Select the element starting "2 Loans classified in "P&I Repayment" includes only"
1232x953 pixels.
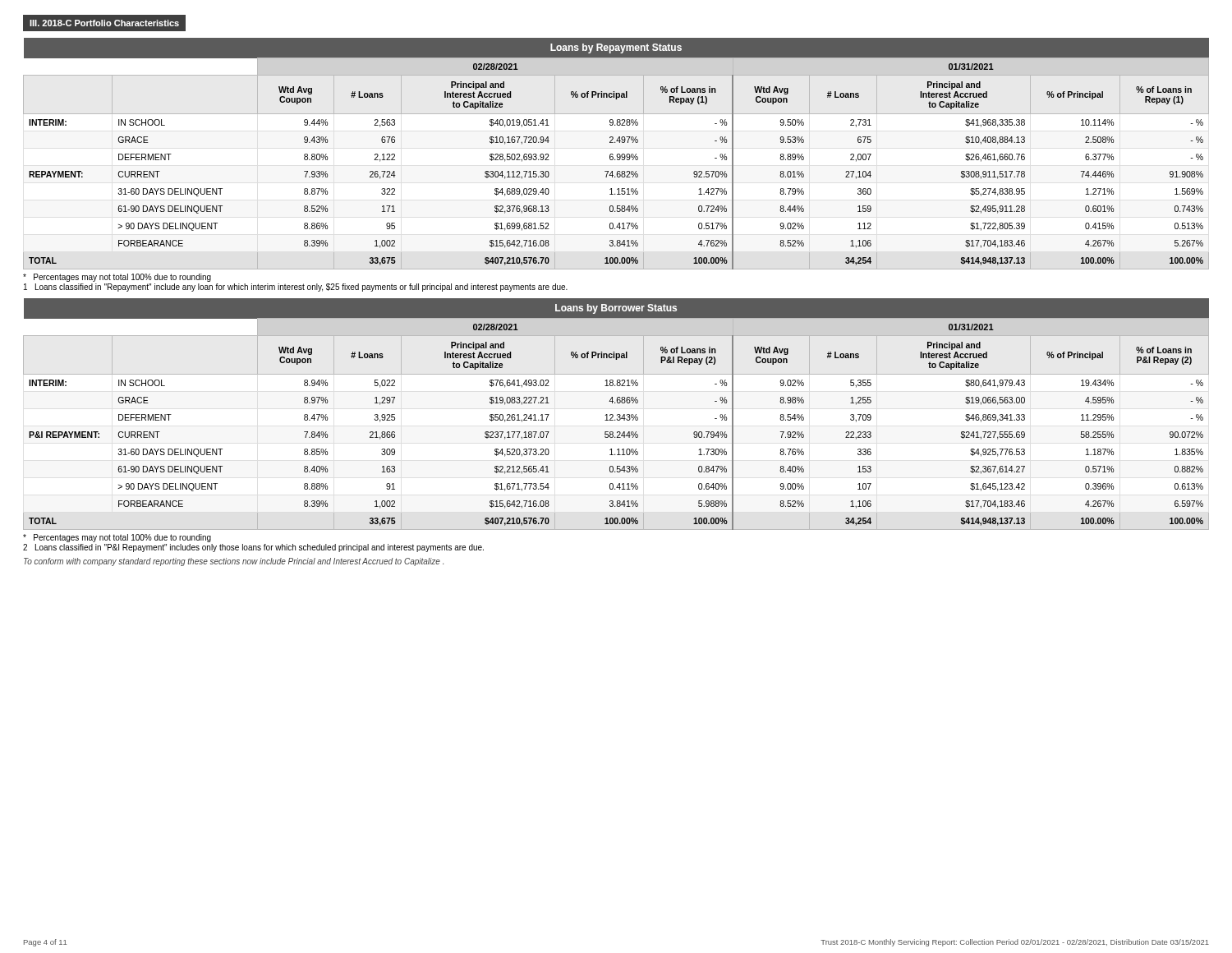tap(254, 548)
